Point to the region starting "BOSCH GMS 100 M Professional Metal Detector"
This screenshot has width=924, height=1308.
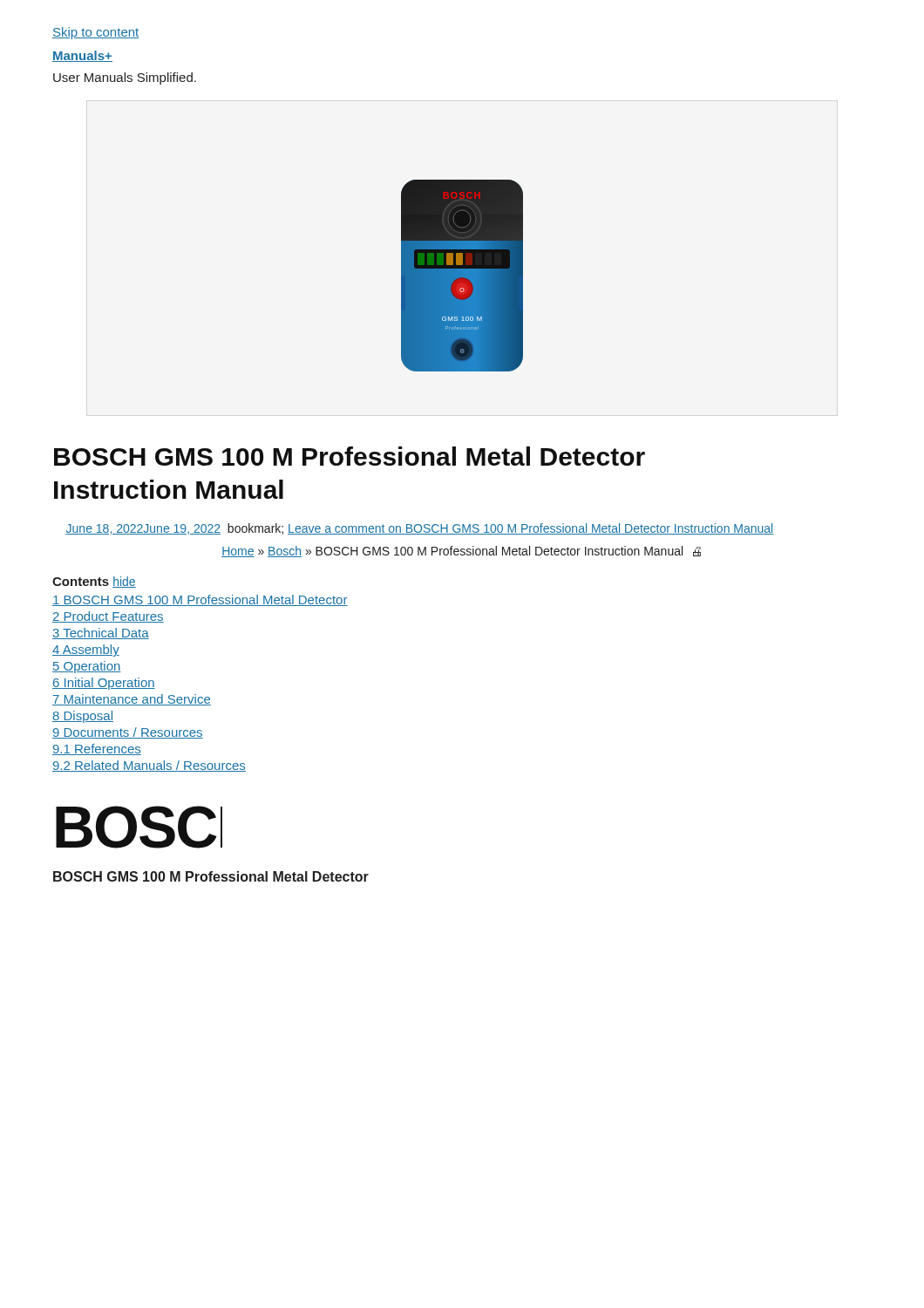tap(210, 877)
